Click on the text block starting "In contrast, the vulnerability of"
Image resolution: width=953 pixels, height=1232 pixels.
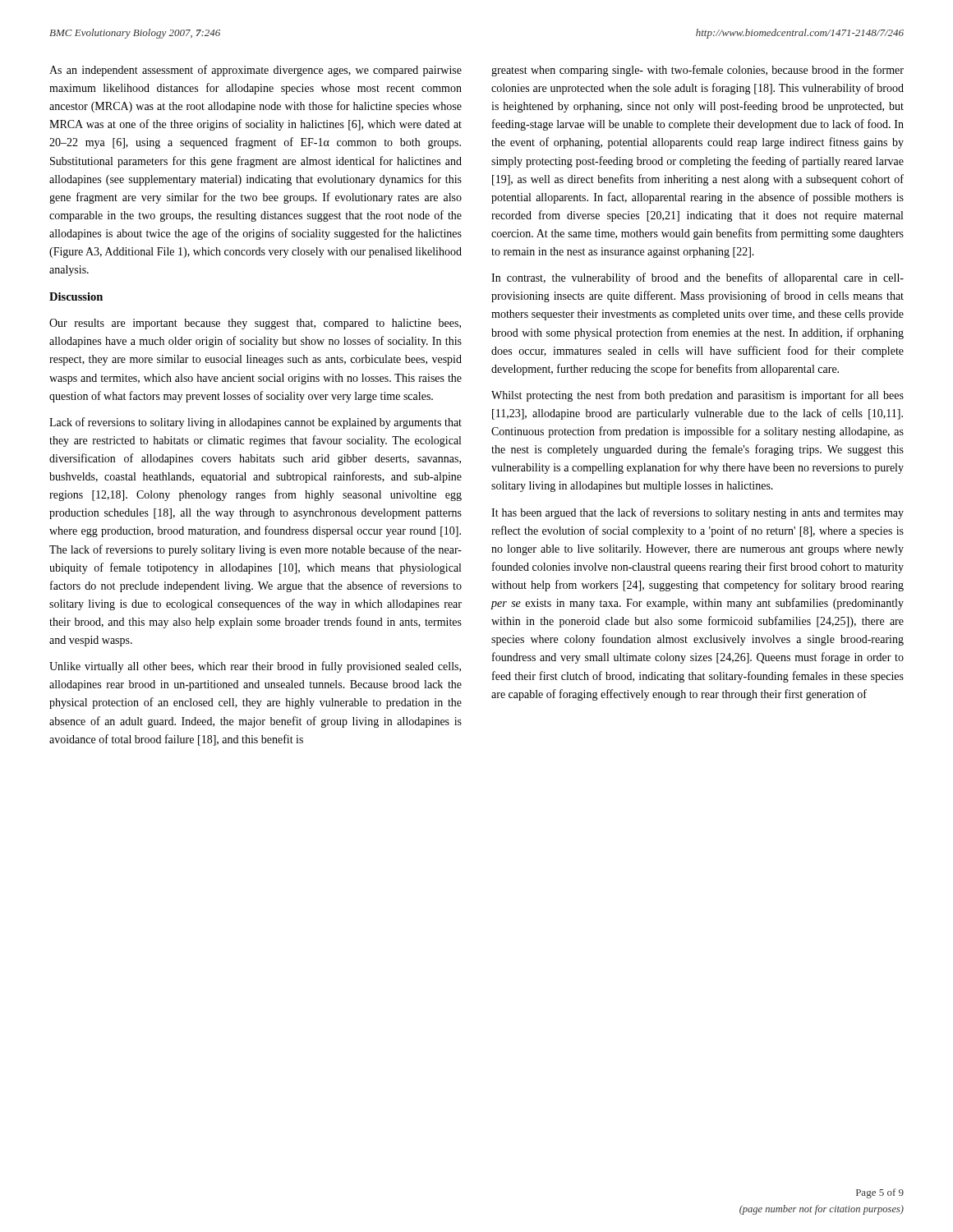[x=698, y=324]
